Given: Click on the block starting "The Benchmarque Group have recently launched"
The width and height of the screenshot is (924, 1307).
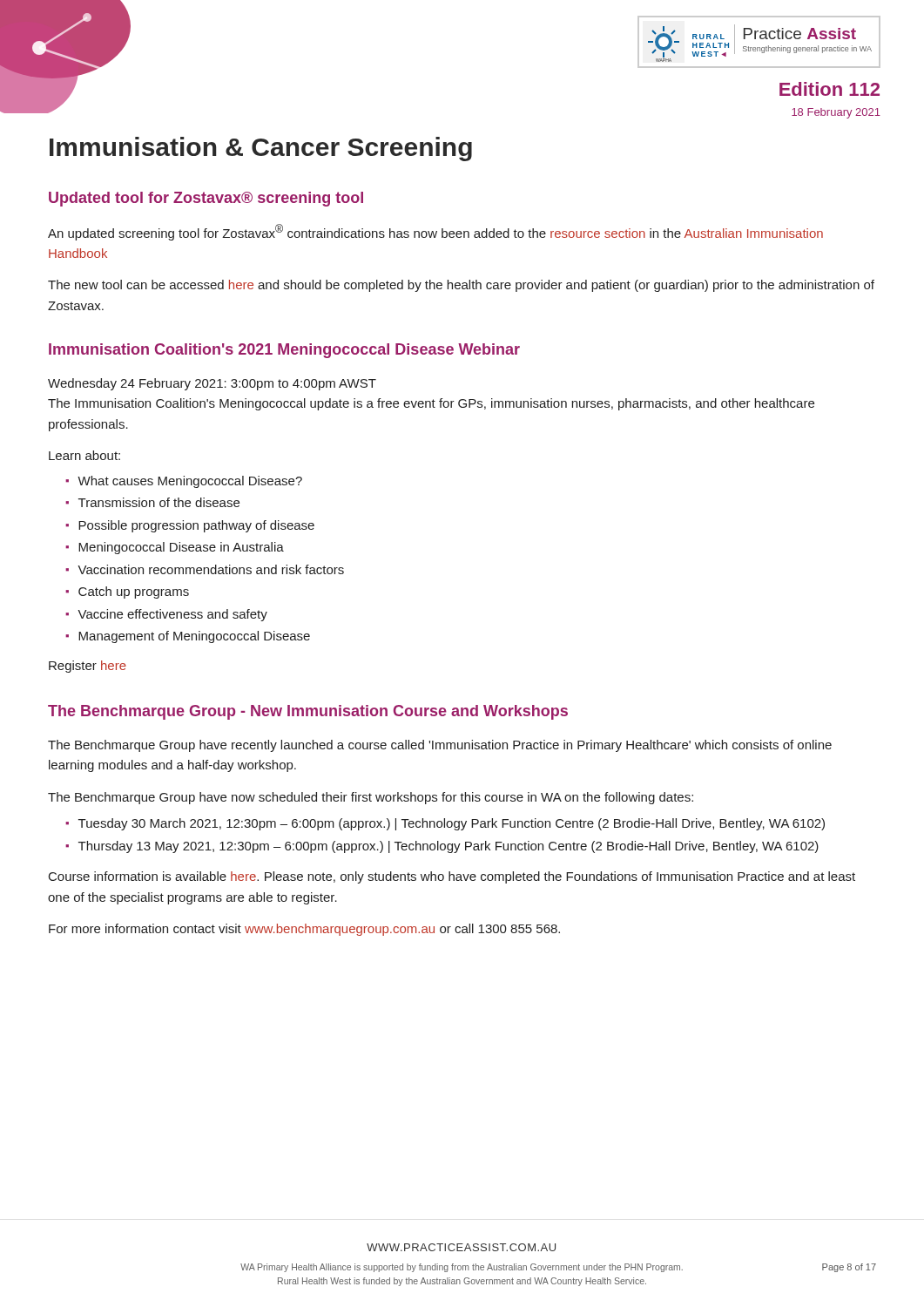Looking at the screenshot, I should (440, 755).
